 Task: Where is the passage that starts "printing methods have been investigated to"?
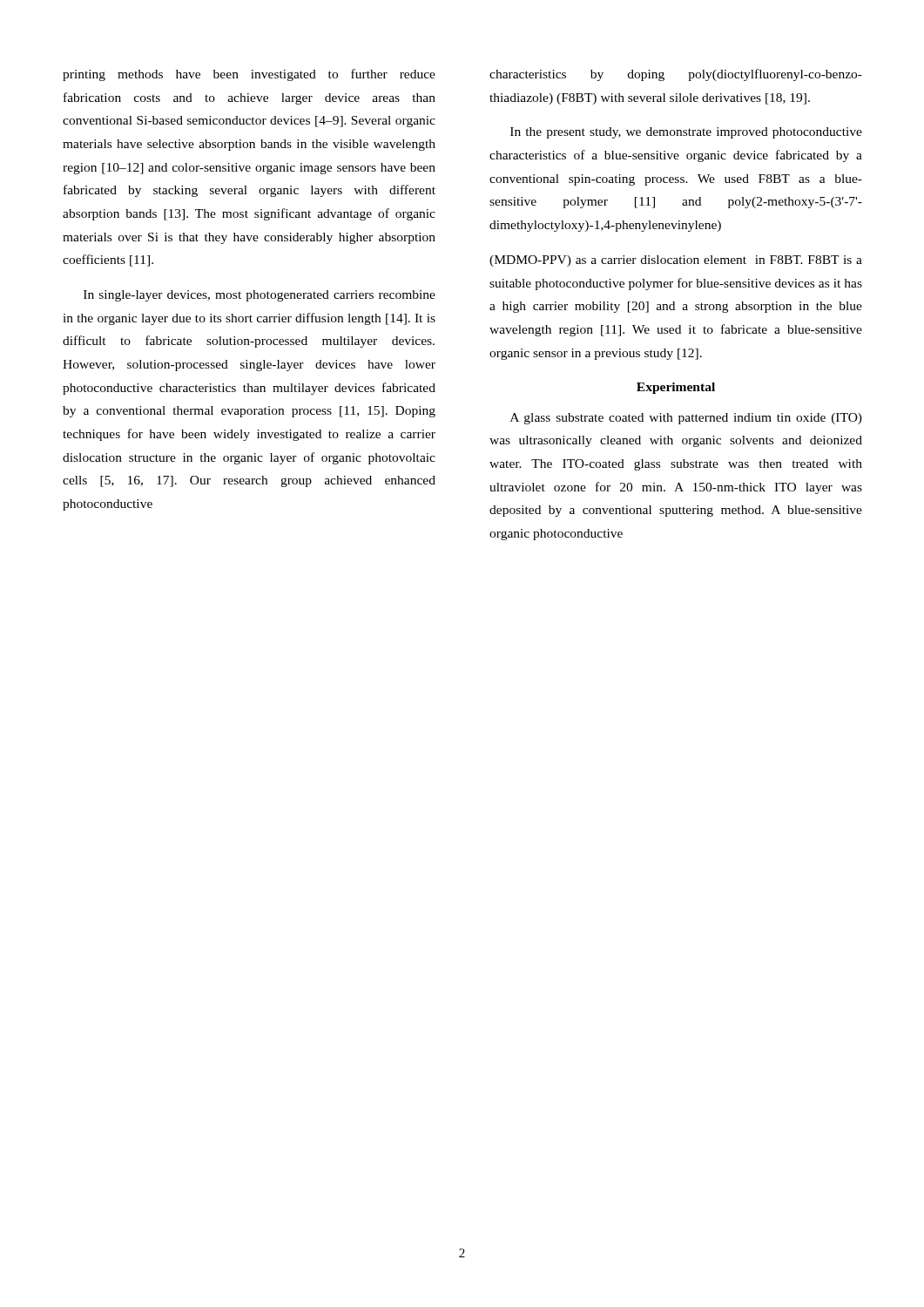[249, 289]
